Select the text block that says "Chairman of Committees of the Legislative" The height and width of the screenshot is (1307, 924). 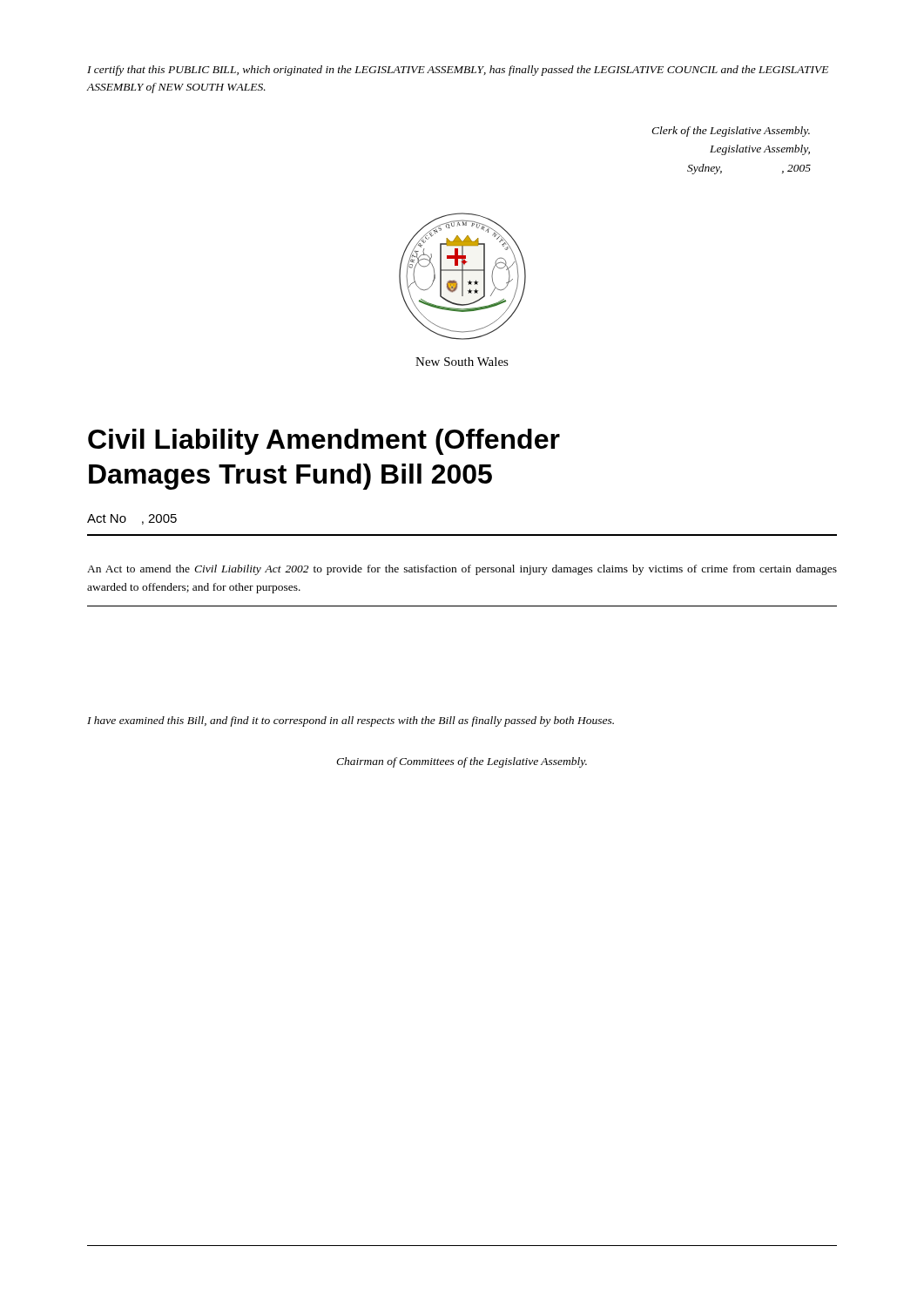tap(462, 761)
